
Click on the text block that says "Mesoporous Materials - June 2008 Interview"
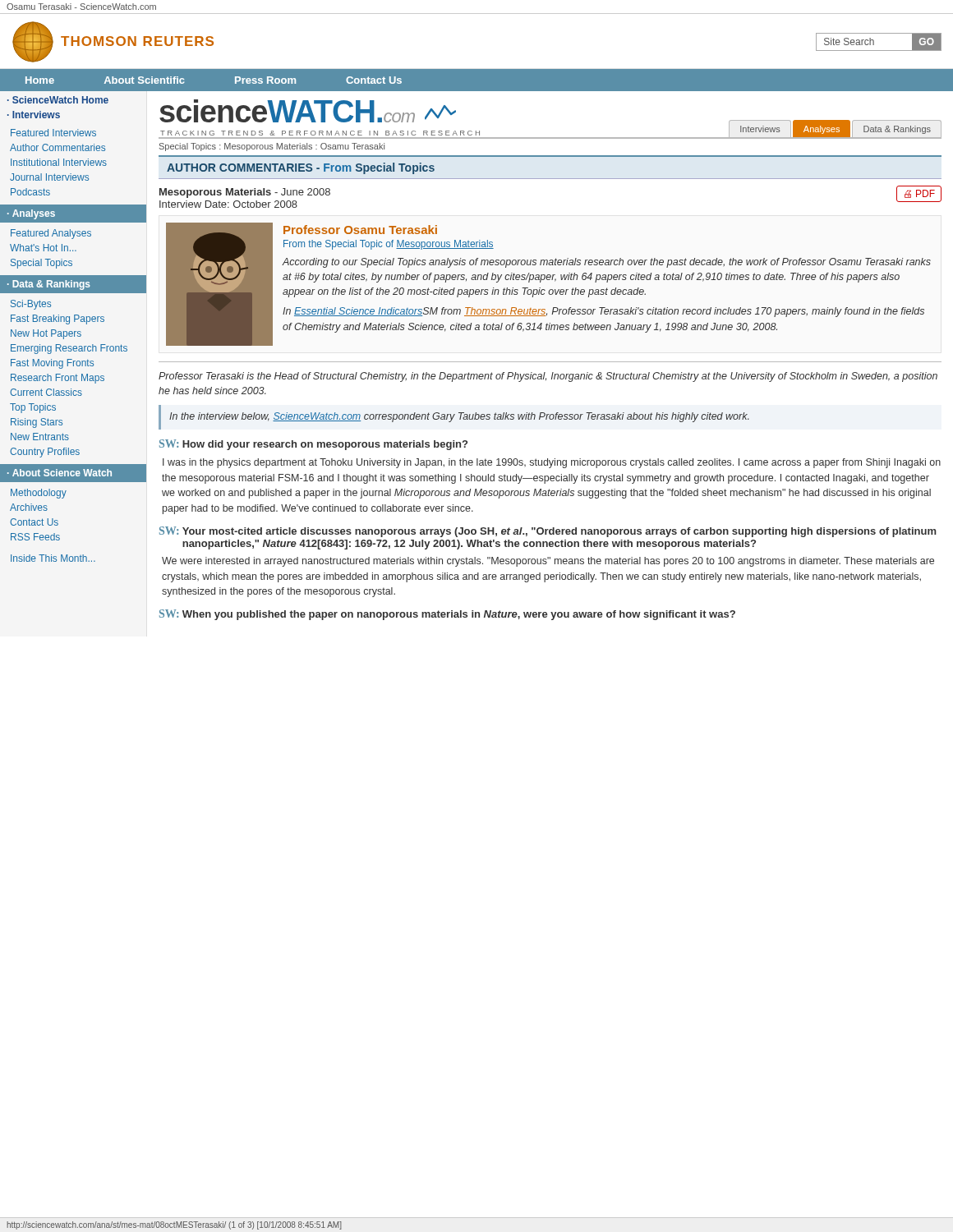coord(237,195)
